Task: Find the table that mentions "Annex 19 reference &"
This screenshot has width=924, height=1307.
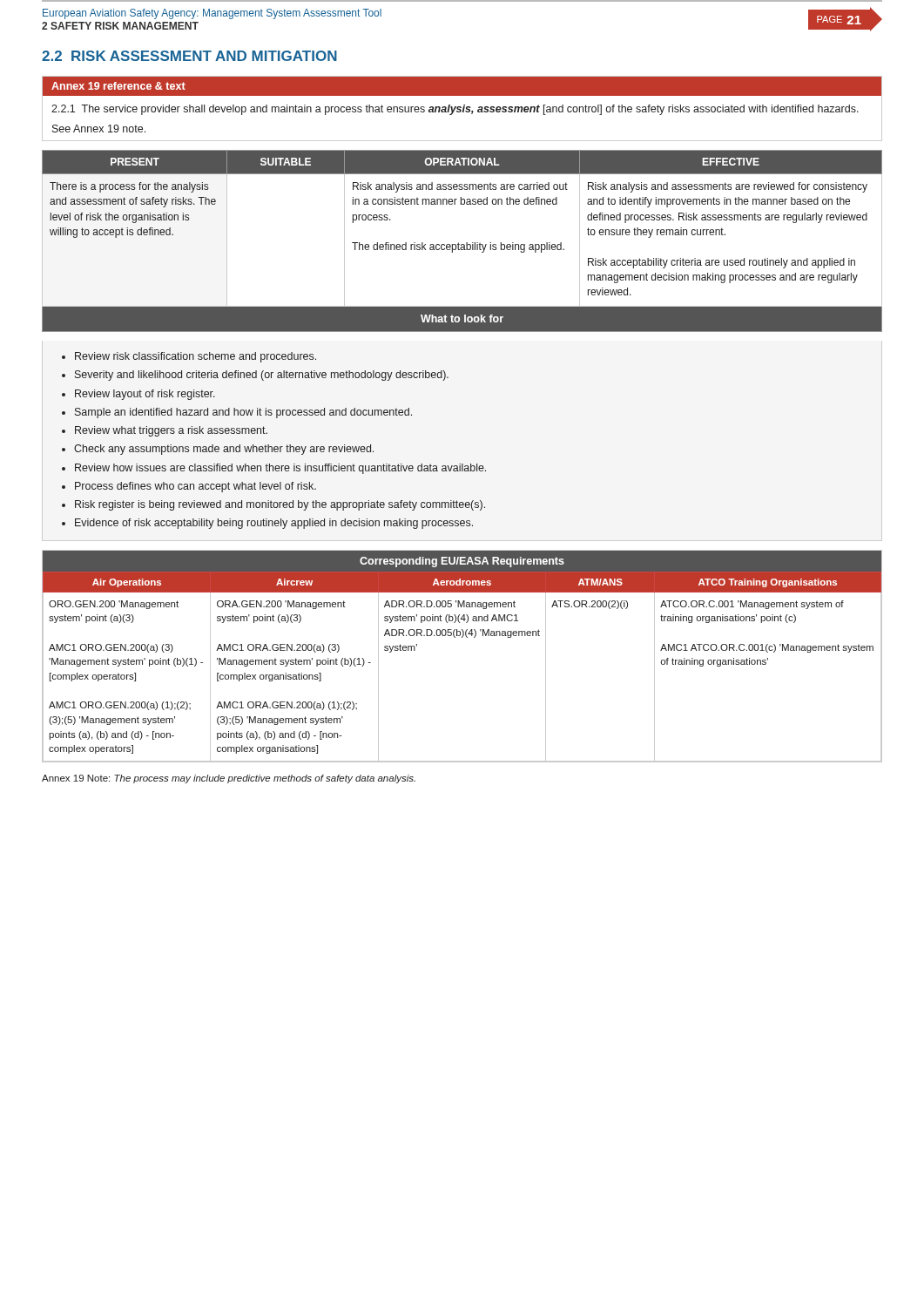Action: [462, 108]
